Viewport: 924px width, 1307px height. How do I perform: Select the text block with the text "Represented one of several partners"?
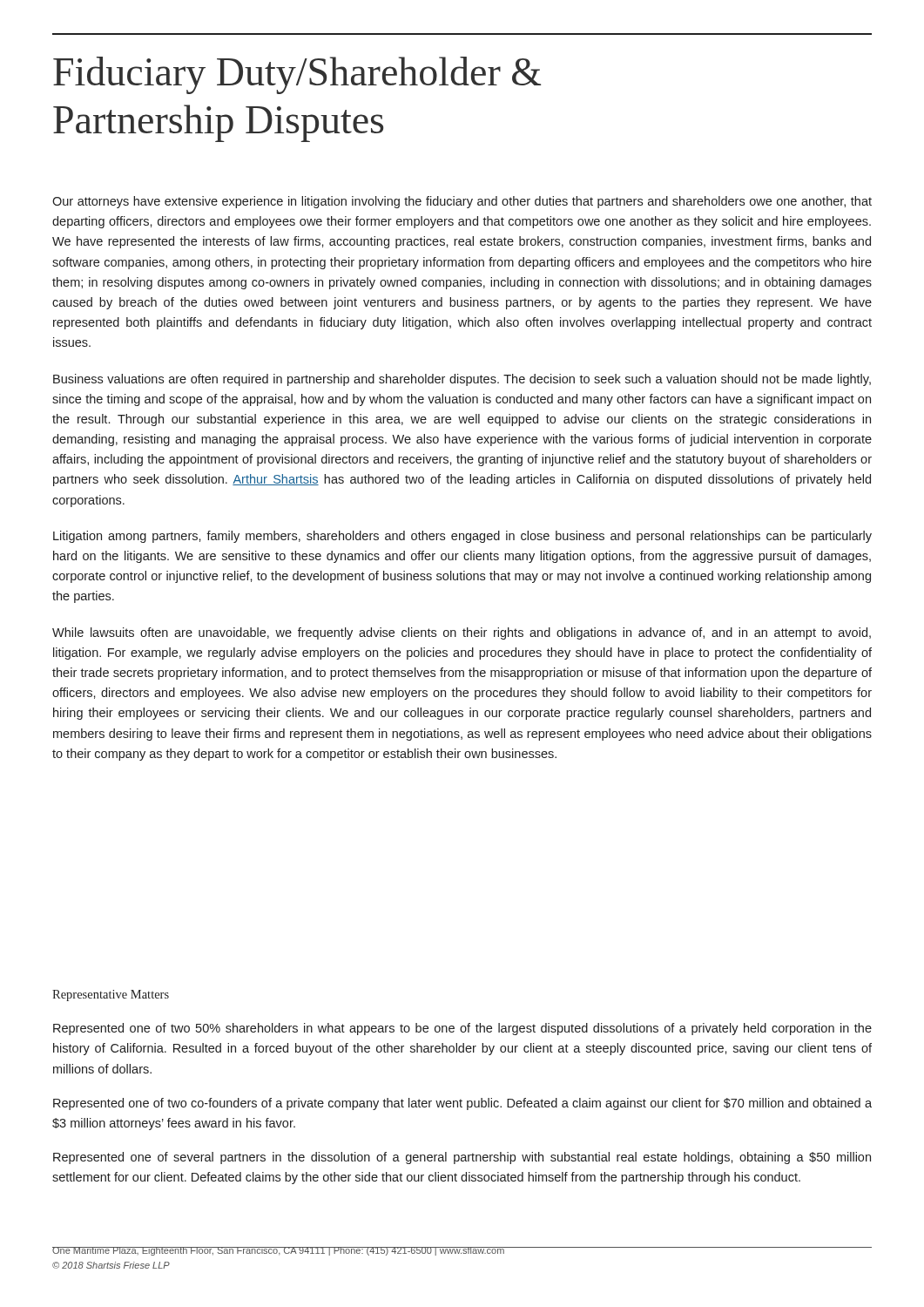462,1168
